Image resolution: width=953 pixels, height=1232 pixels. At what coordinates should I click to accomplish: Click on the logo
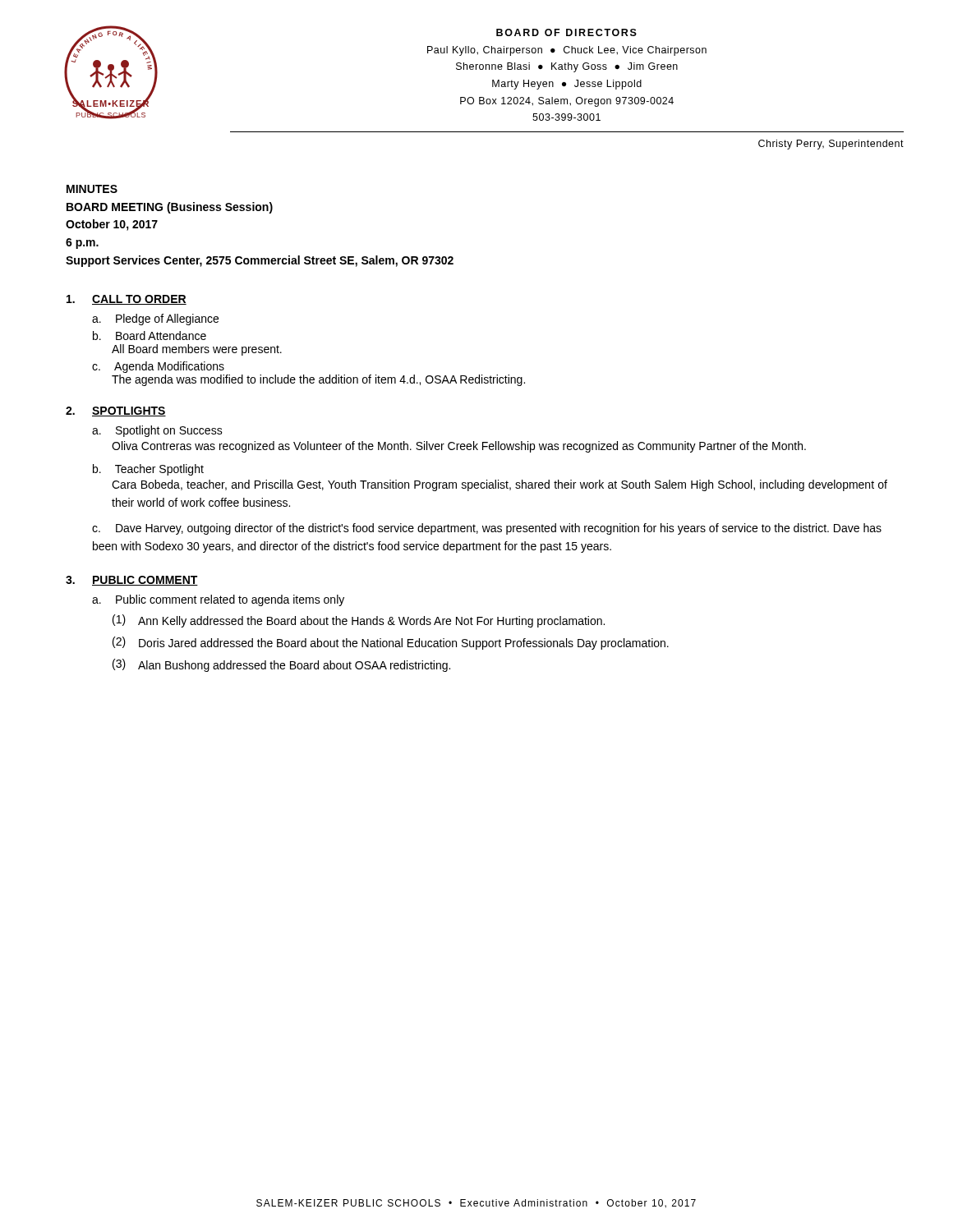[x=129, y=80]
